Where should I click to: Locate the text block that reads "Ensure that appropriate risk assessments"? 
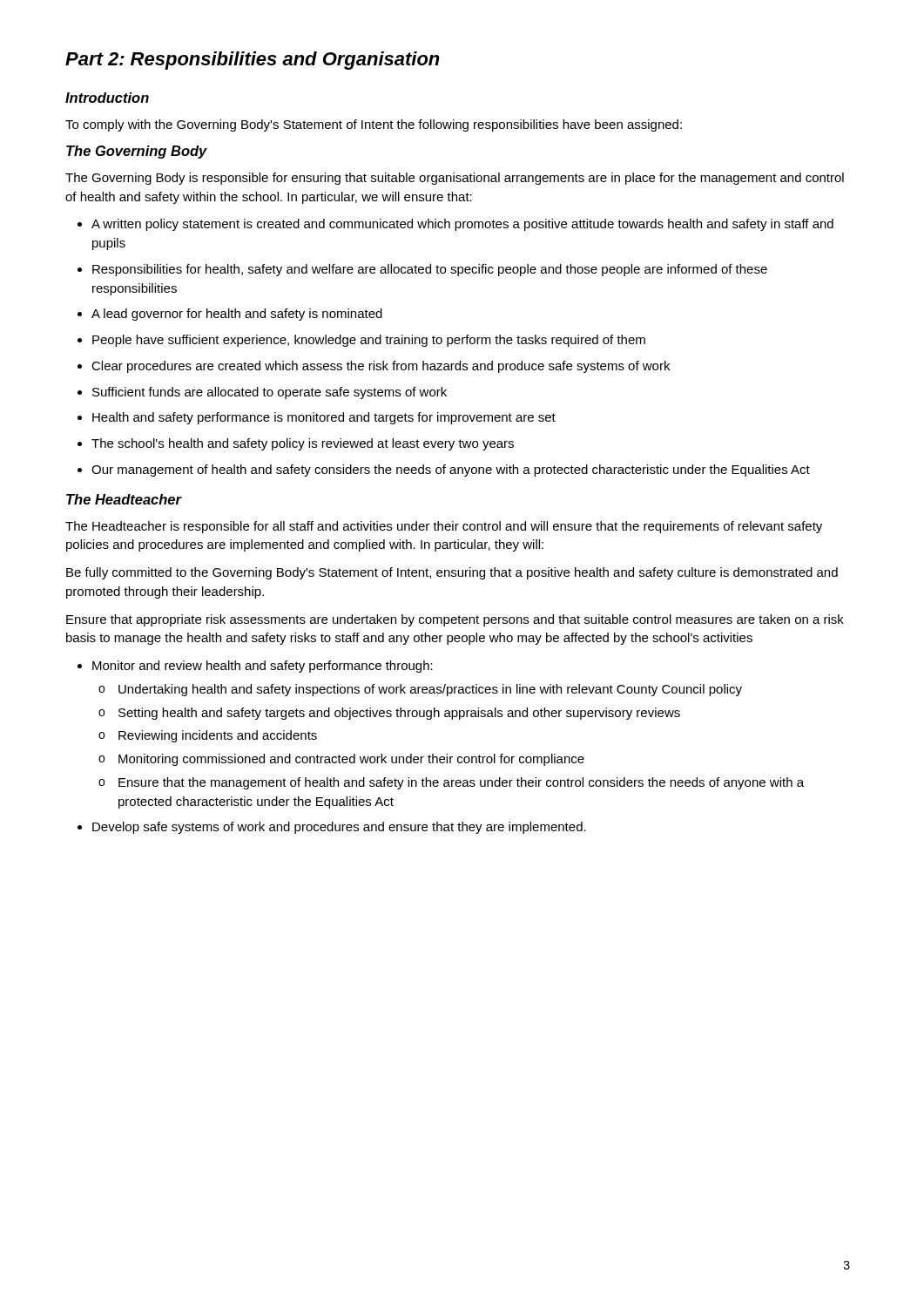[458, 628]
